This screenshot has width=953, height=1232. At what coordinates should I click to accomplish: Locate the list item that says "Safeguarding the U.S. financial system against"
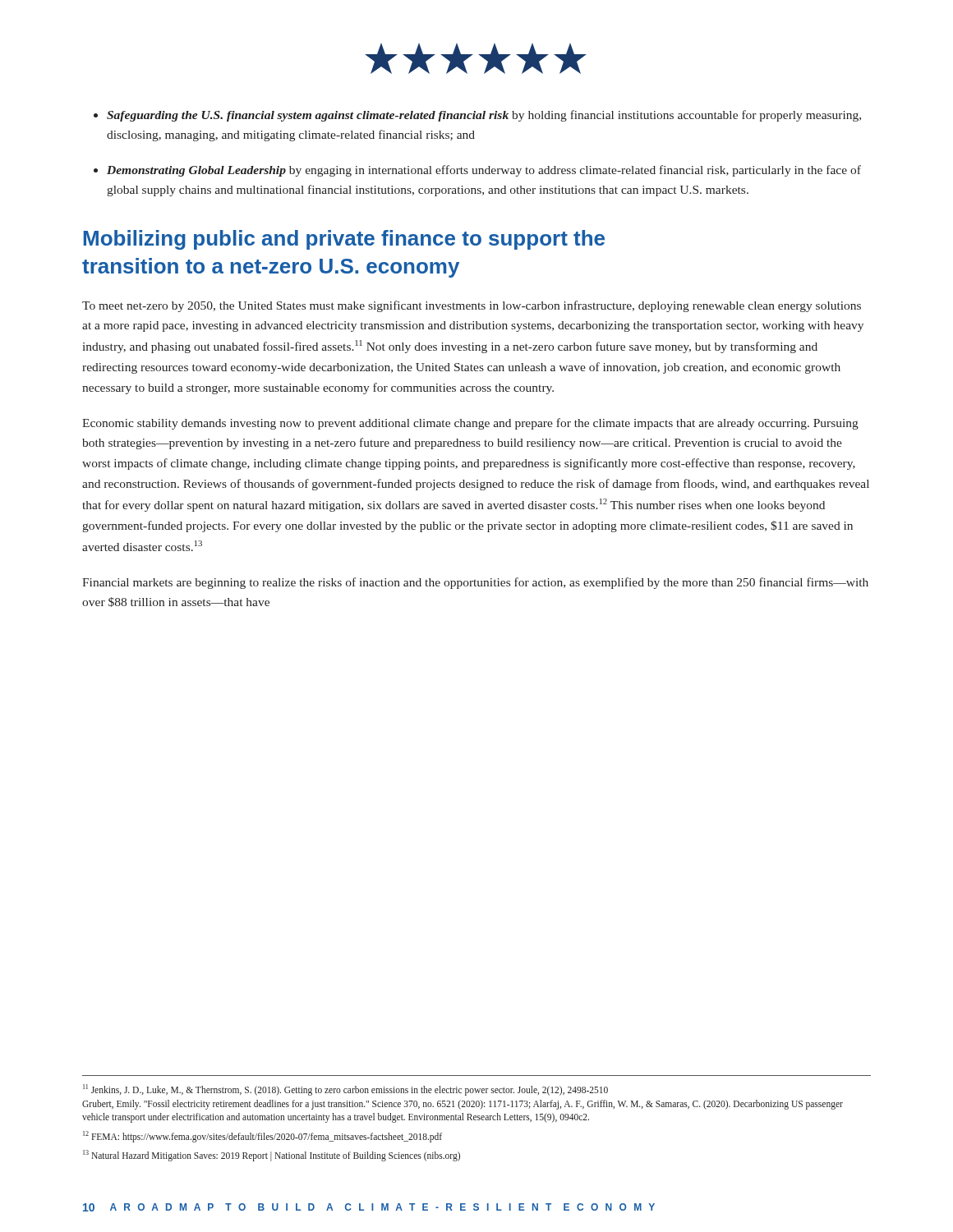(489, 125)
